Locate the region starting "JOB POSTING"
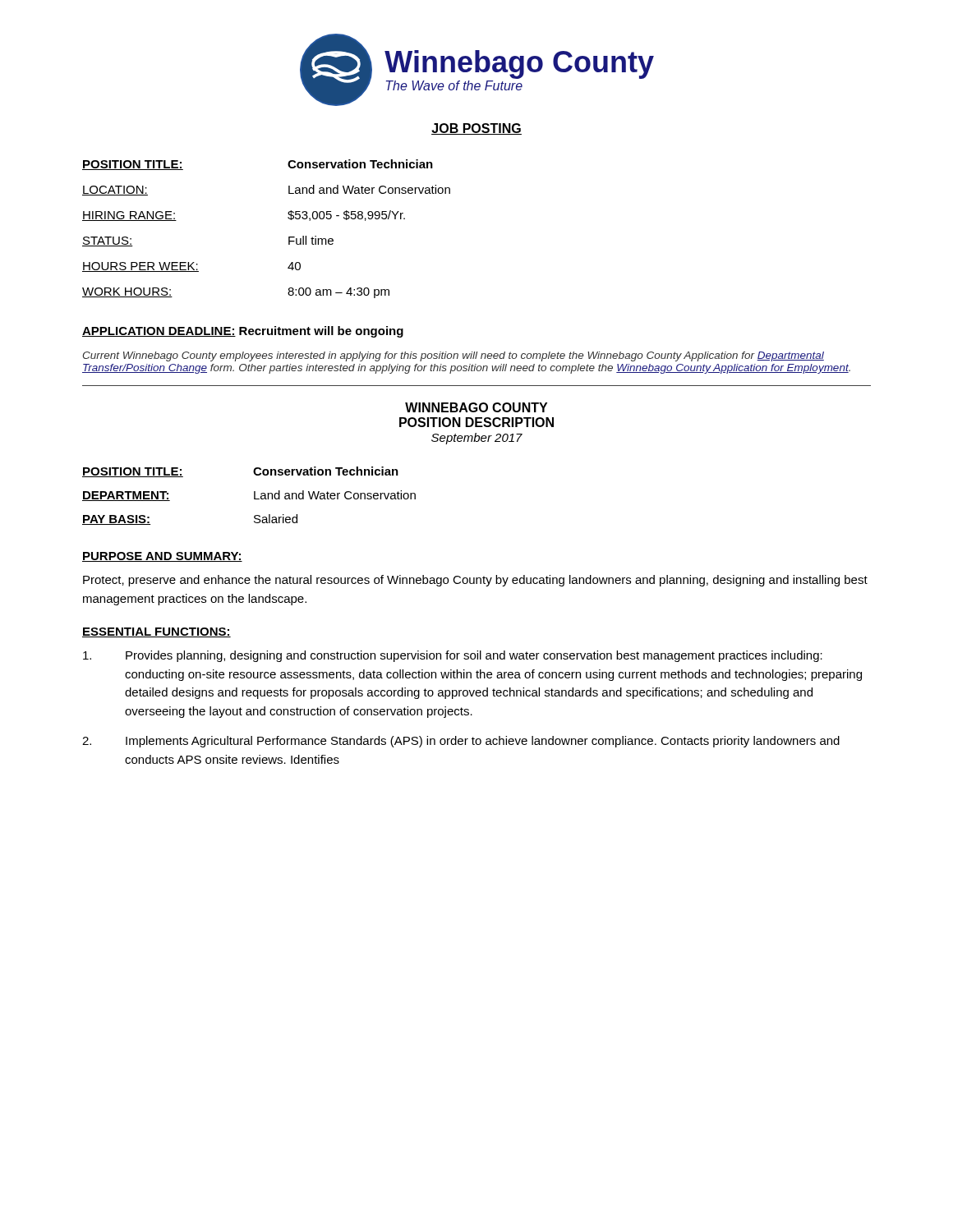The width and height of the screenshot is (953, 1232). tap(476, 129)
